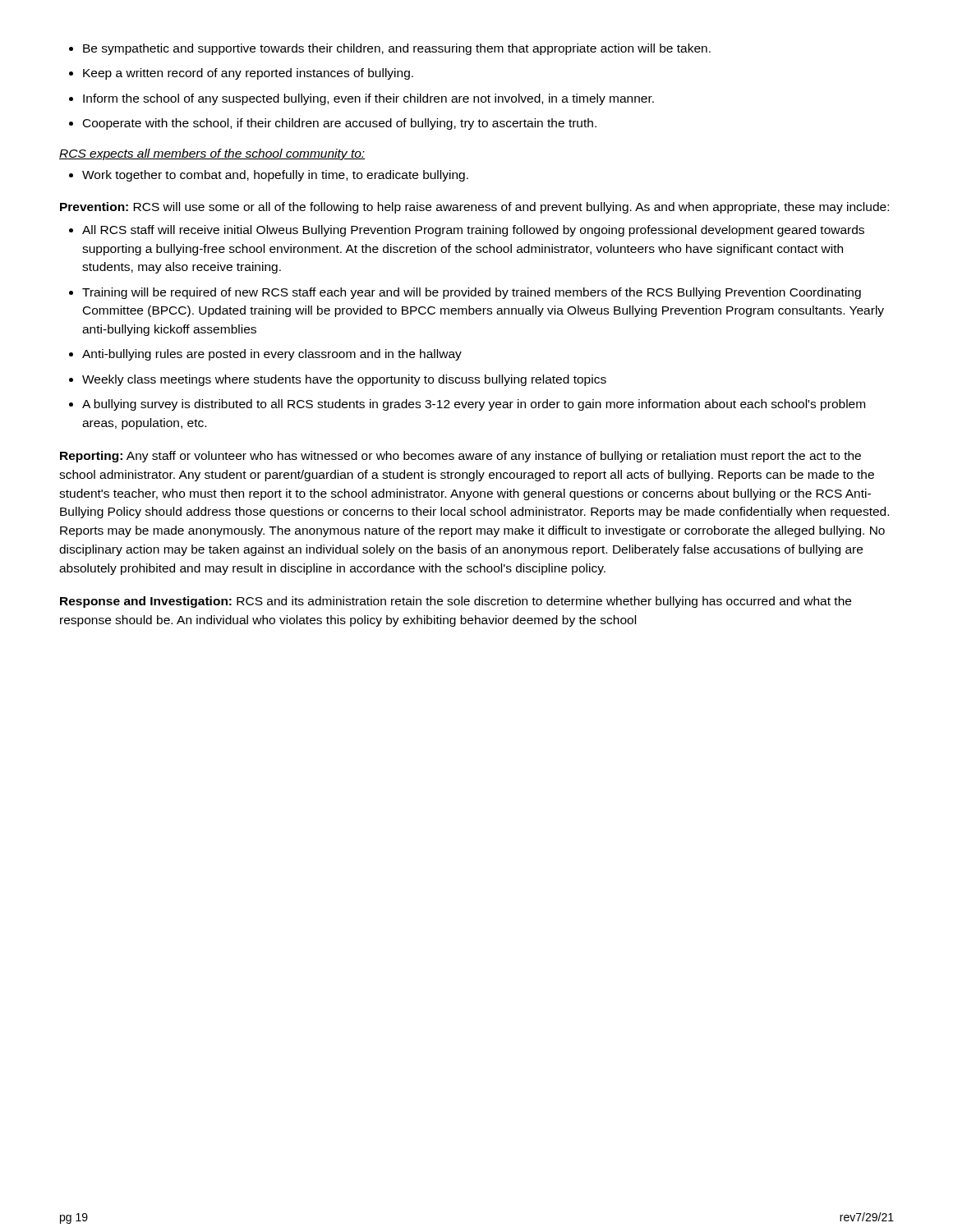This screenshot has height=1232, width=953.
Task: Click the passage that begins "Response and Investigation: RCS and its"
Action: tap(456, 611)
